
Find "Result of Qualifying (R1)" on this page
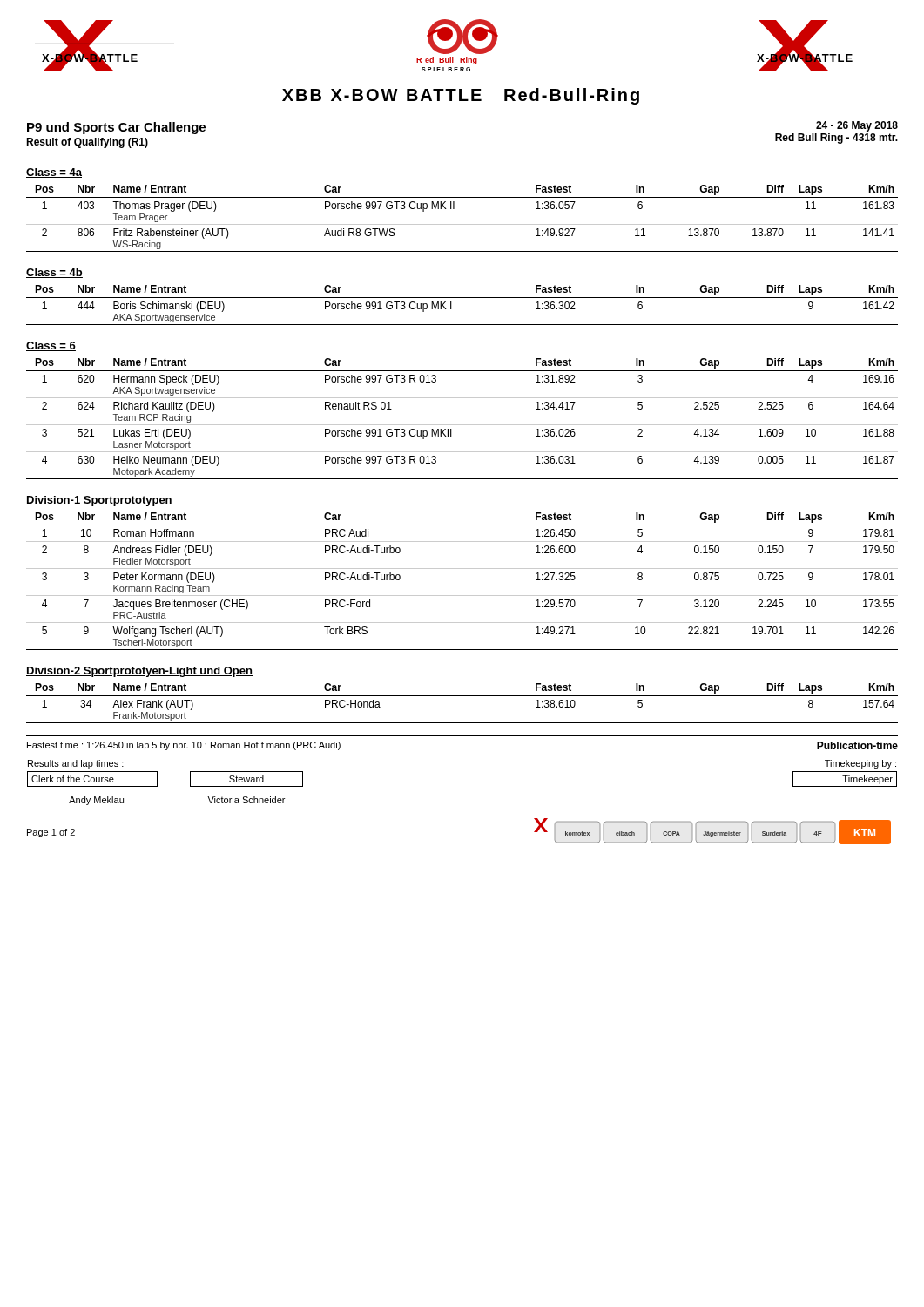87,142
